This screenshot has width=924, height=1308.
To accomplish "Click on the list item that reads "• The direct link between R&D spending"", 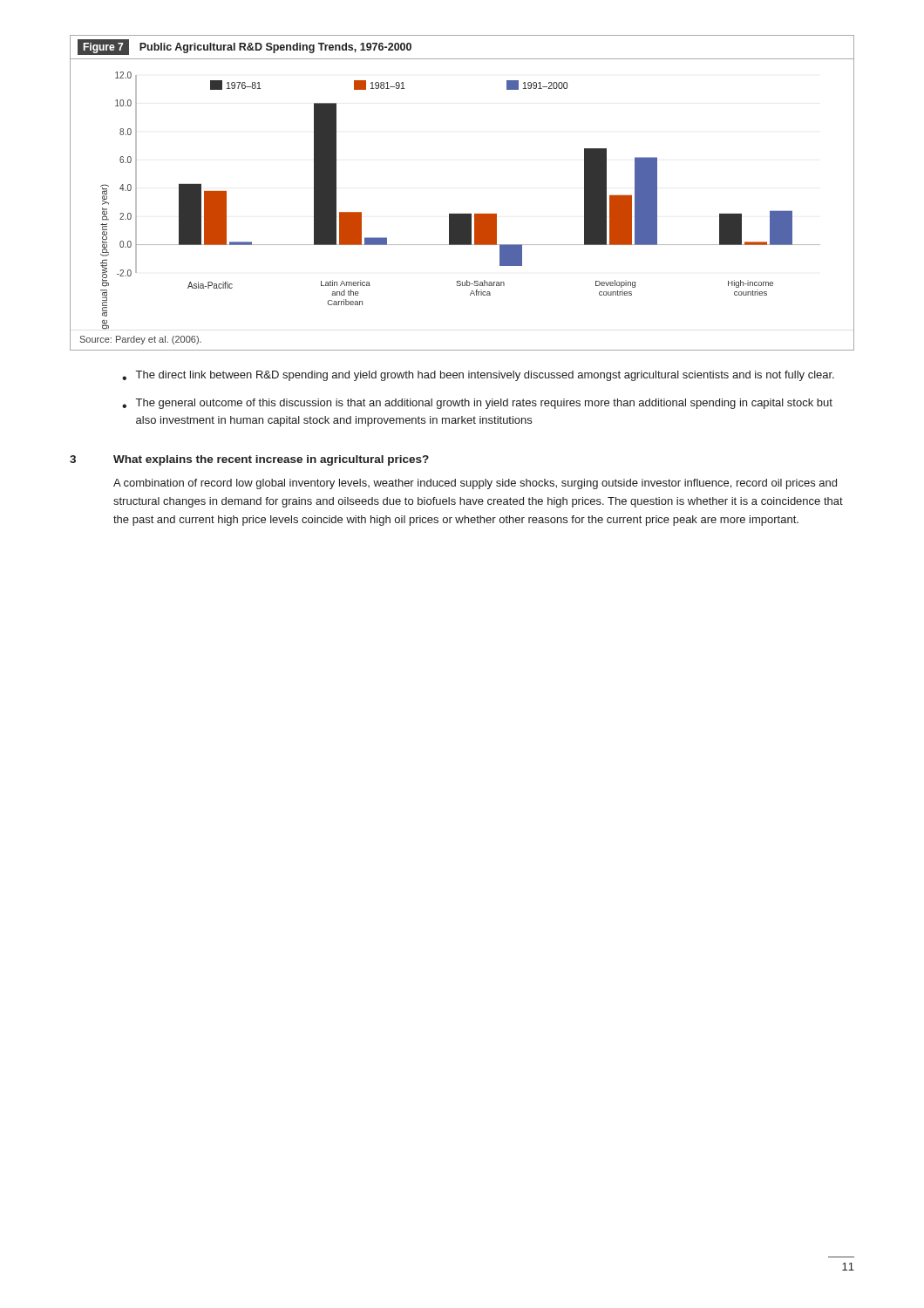I will (x=478, y=378).
